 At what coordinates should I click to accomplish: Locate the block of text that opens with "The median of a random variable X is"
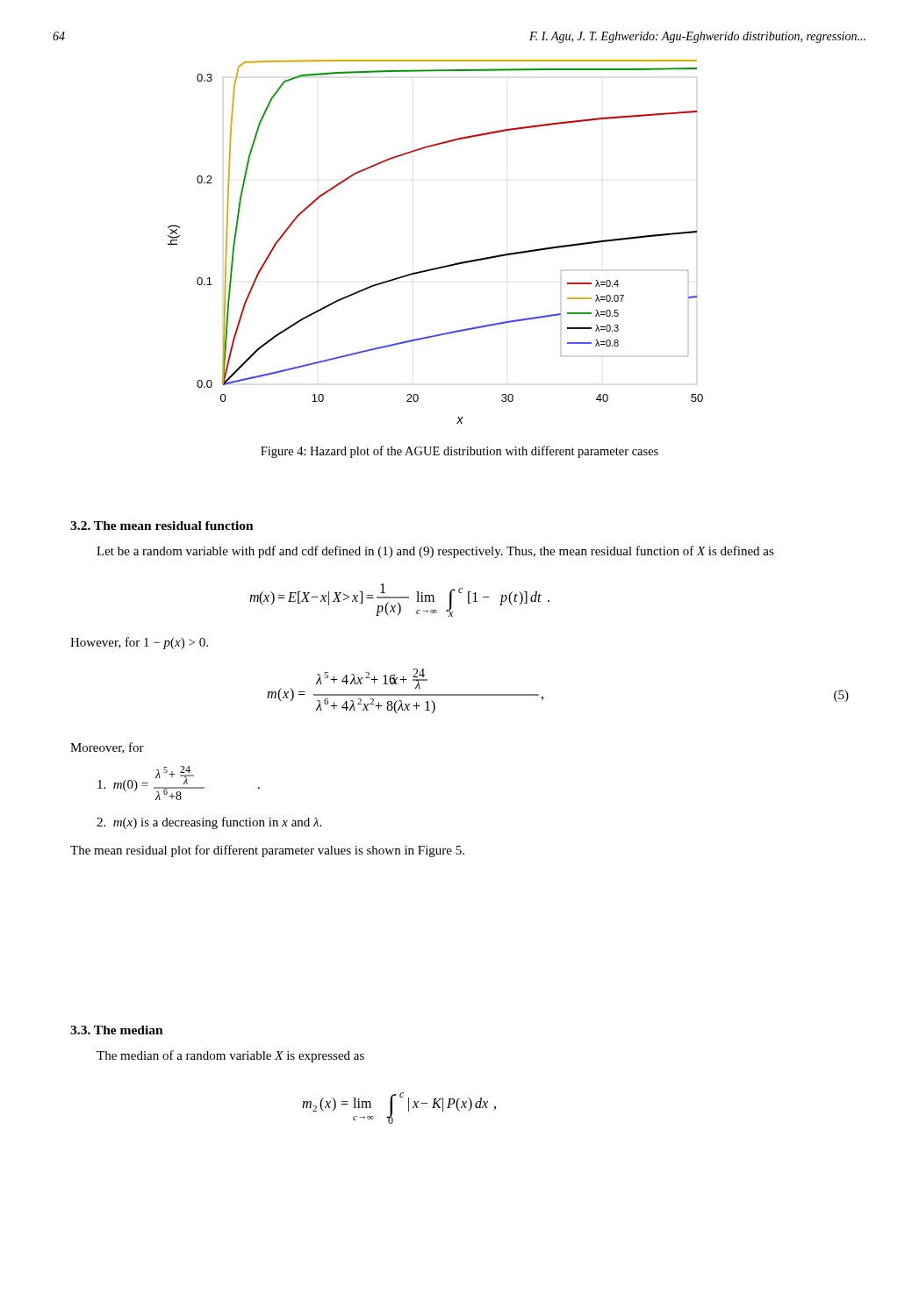[x=231, y=1055]
